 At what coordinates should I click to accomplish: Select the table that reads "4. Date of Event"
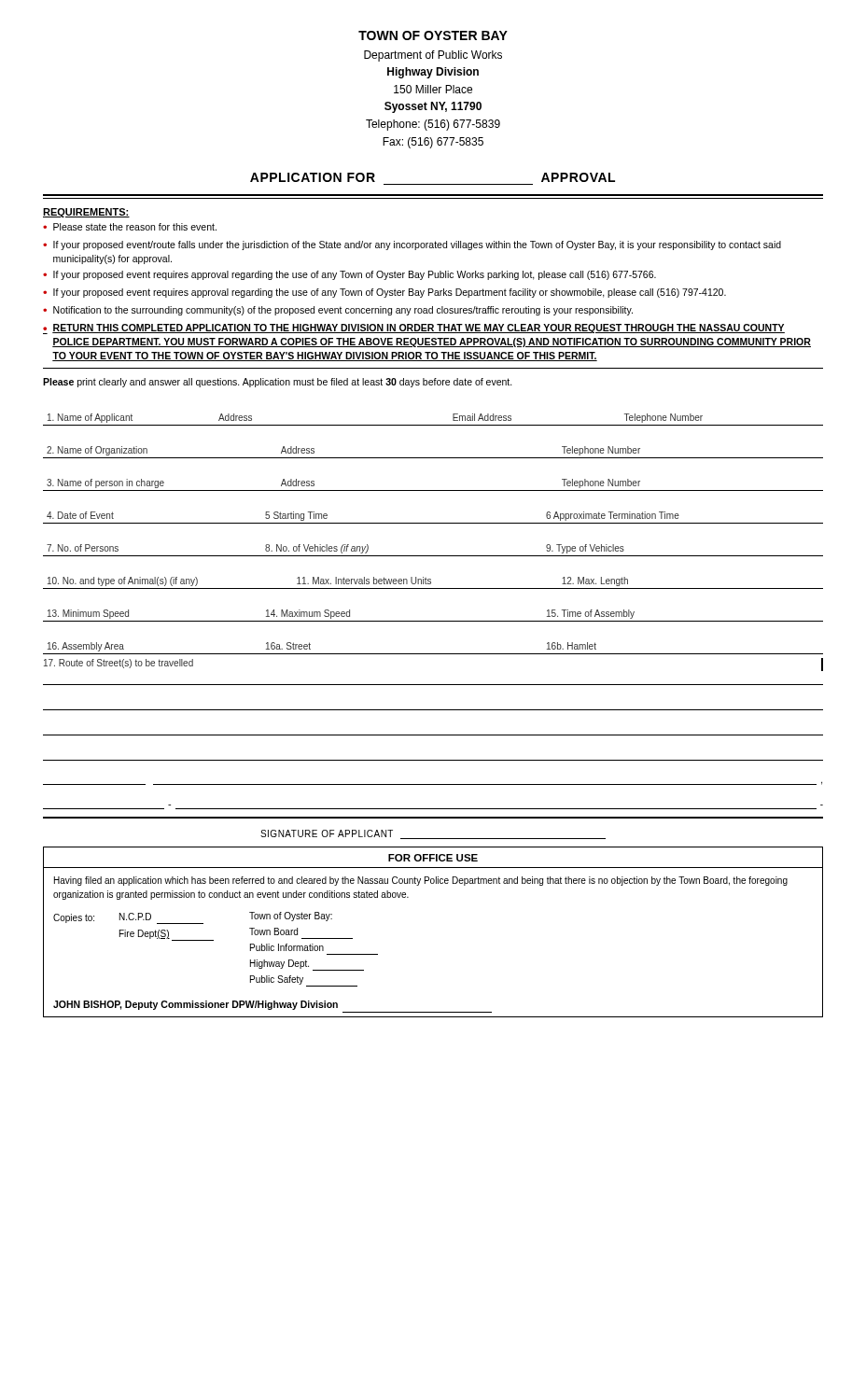coord(433,508)
